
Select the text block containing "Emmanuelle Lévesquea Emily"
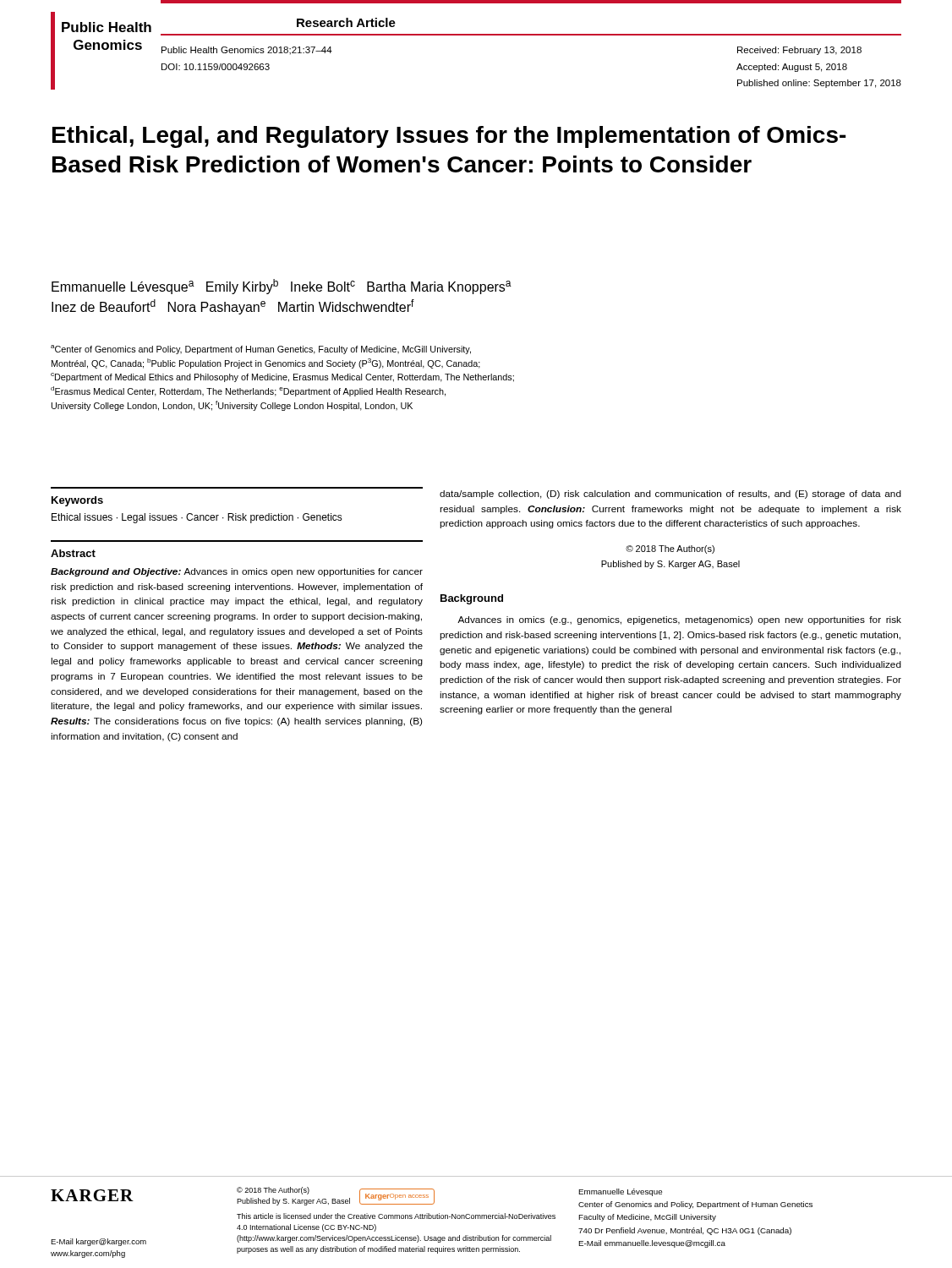[281, 296]
